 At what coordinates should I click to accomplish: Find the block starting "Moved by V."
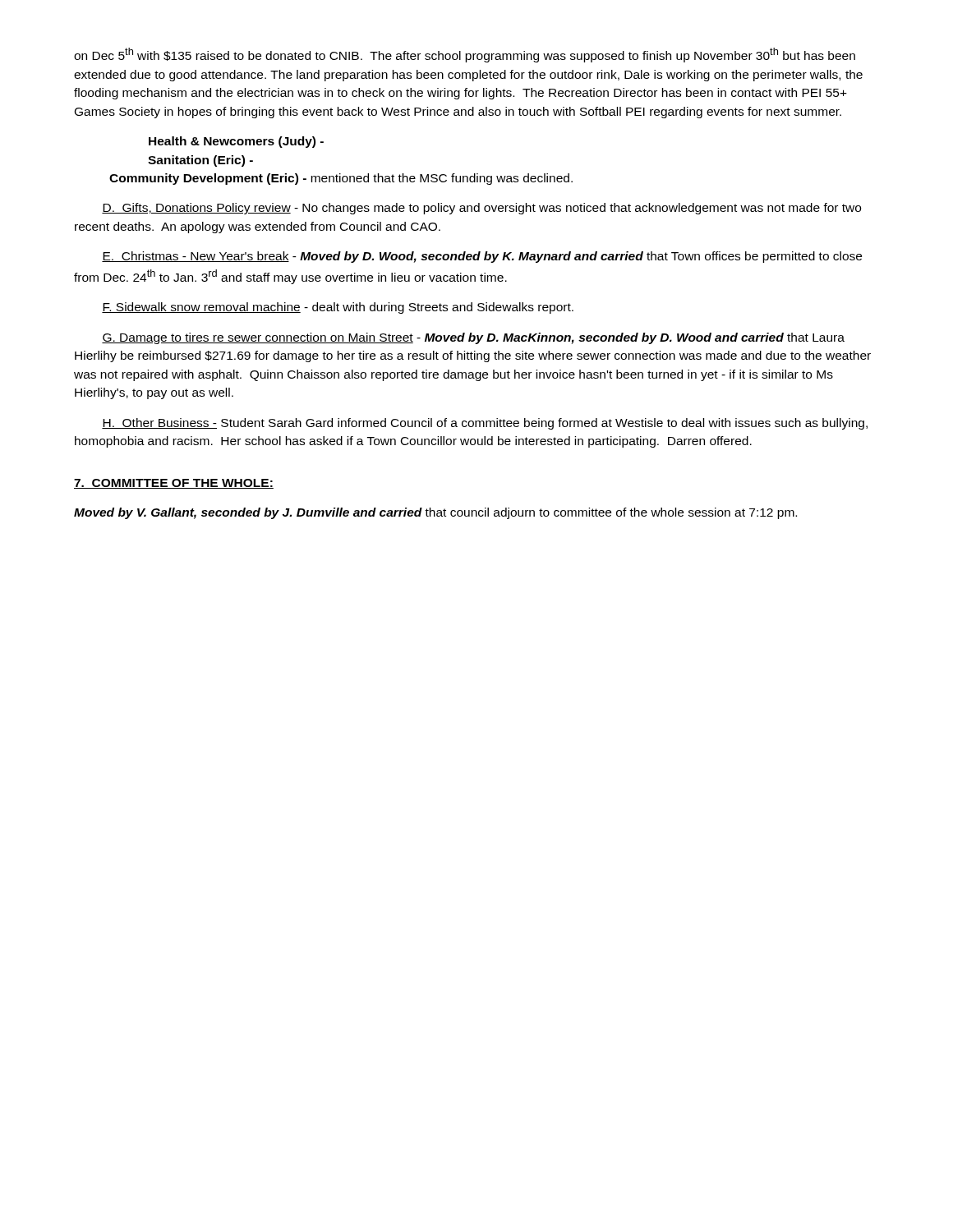[x=436, y=512]
